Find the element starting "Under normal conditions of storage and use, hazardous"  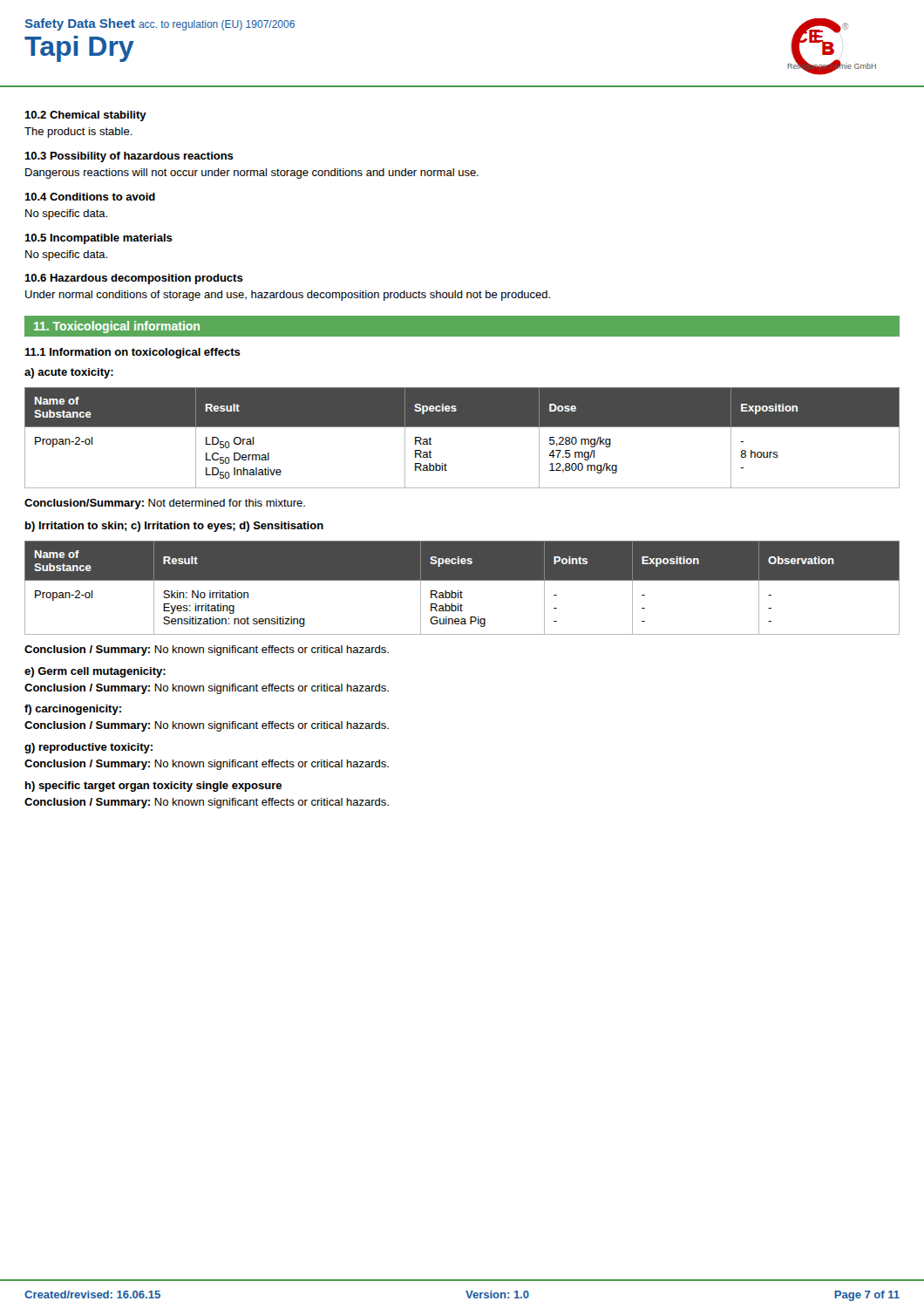point(288,295)
